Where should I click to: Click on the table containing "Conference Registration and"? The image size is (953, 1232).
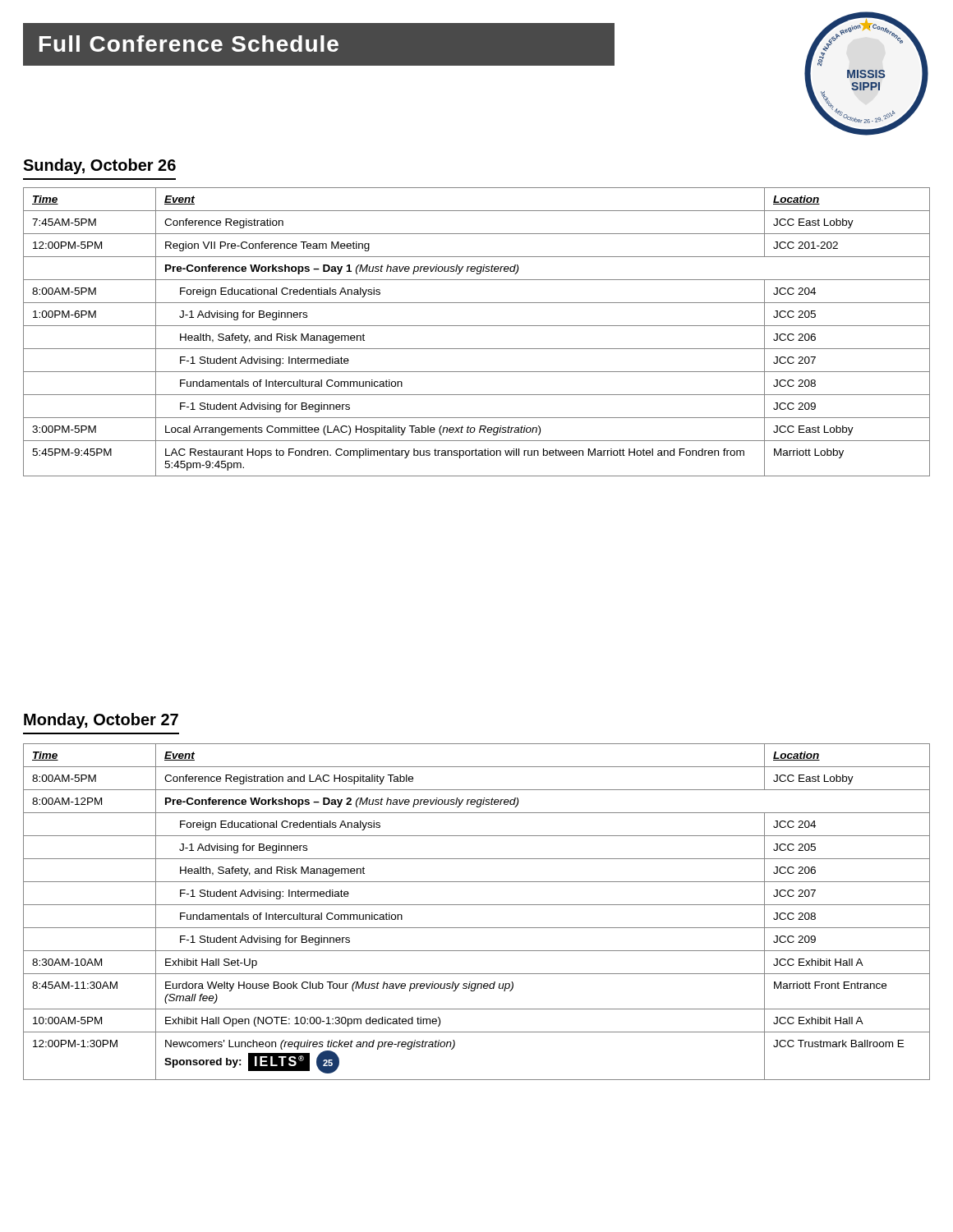tap(476, 912)
